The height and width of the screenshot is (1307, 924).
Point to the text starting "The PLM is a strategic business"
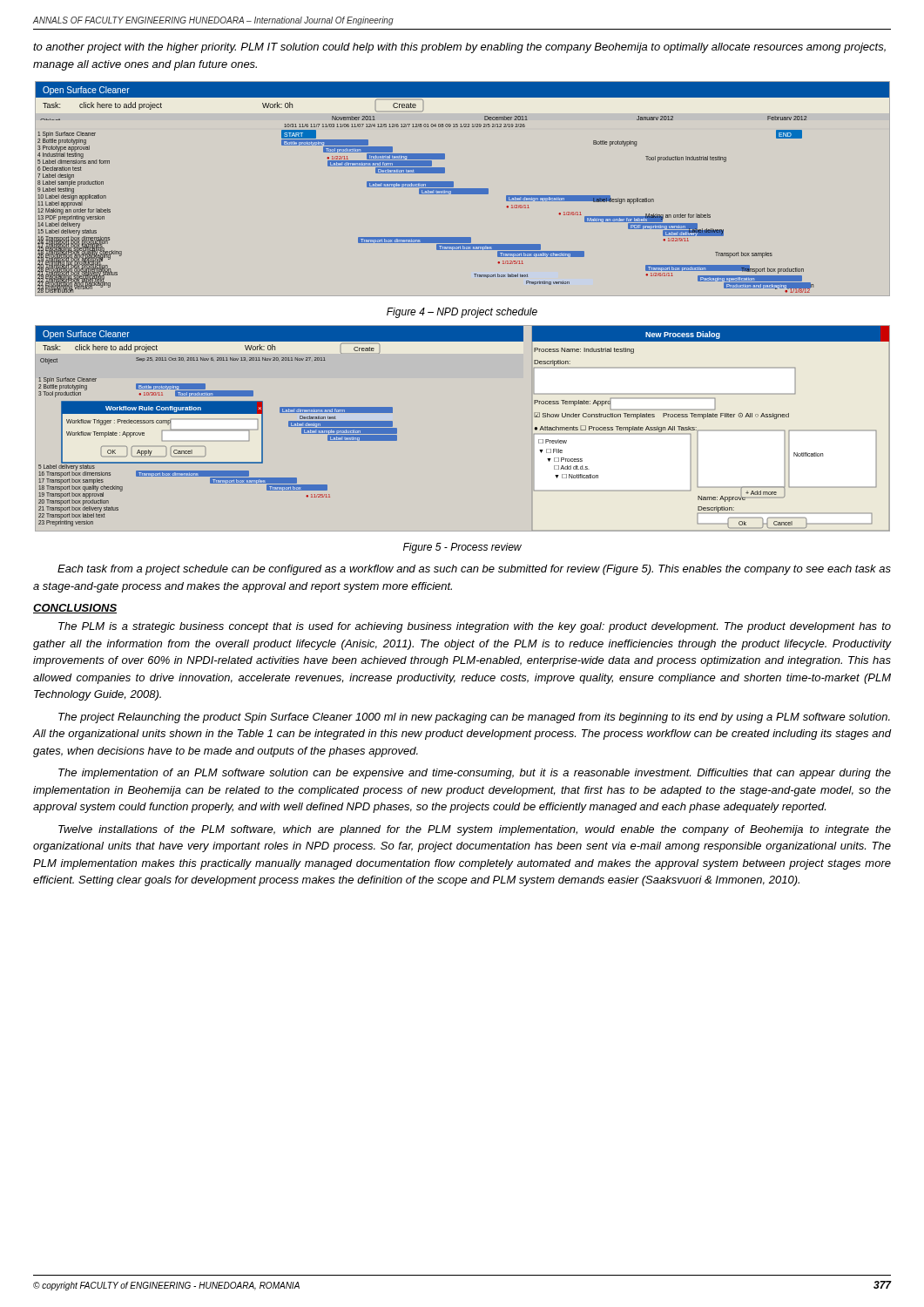click(x=462, y=660)
